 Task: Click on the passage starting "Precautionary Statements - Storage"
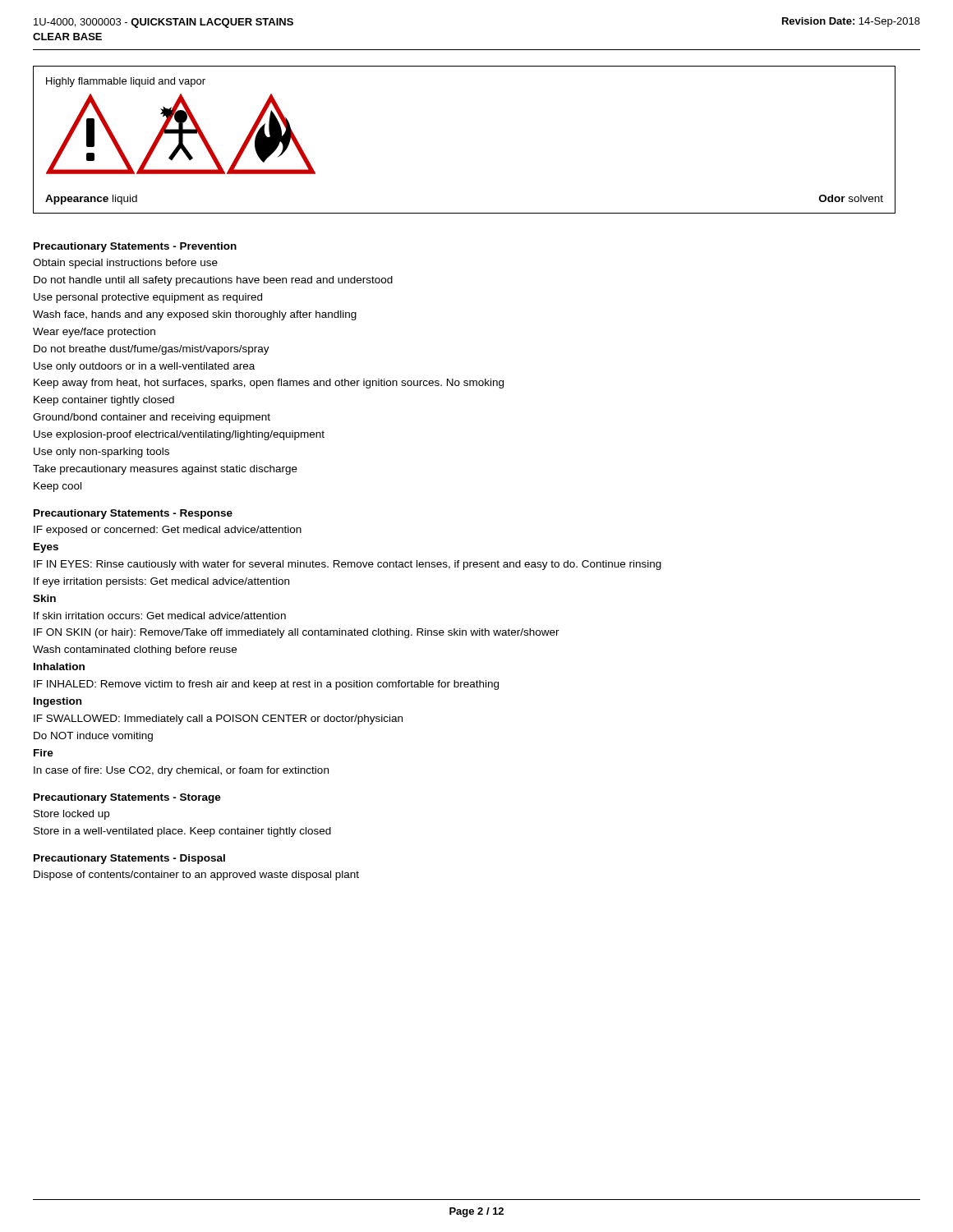pos(127,797)
